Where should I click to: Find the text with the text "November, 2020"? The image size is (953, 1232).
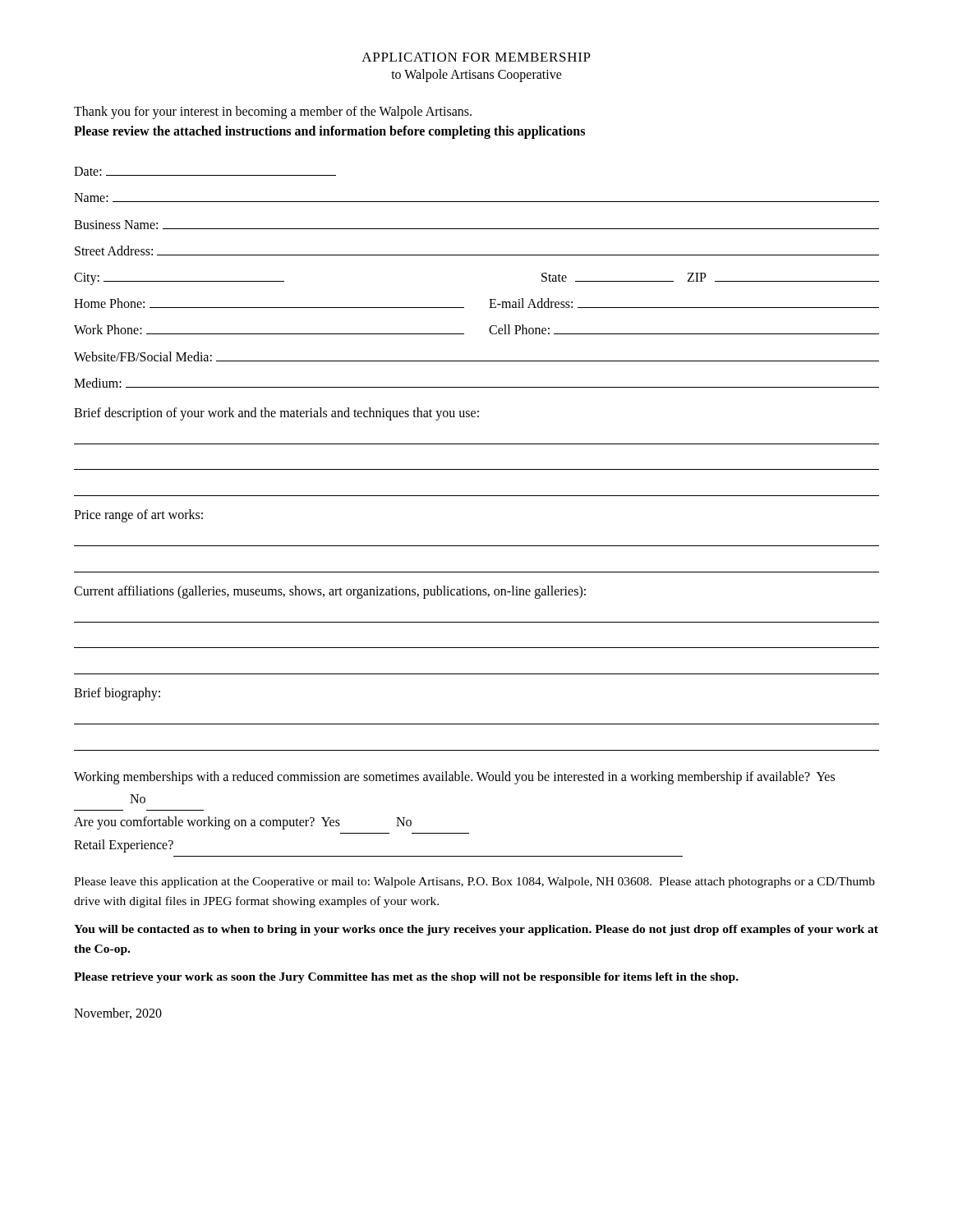click(118, 1013)
